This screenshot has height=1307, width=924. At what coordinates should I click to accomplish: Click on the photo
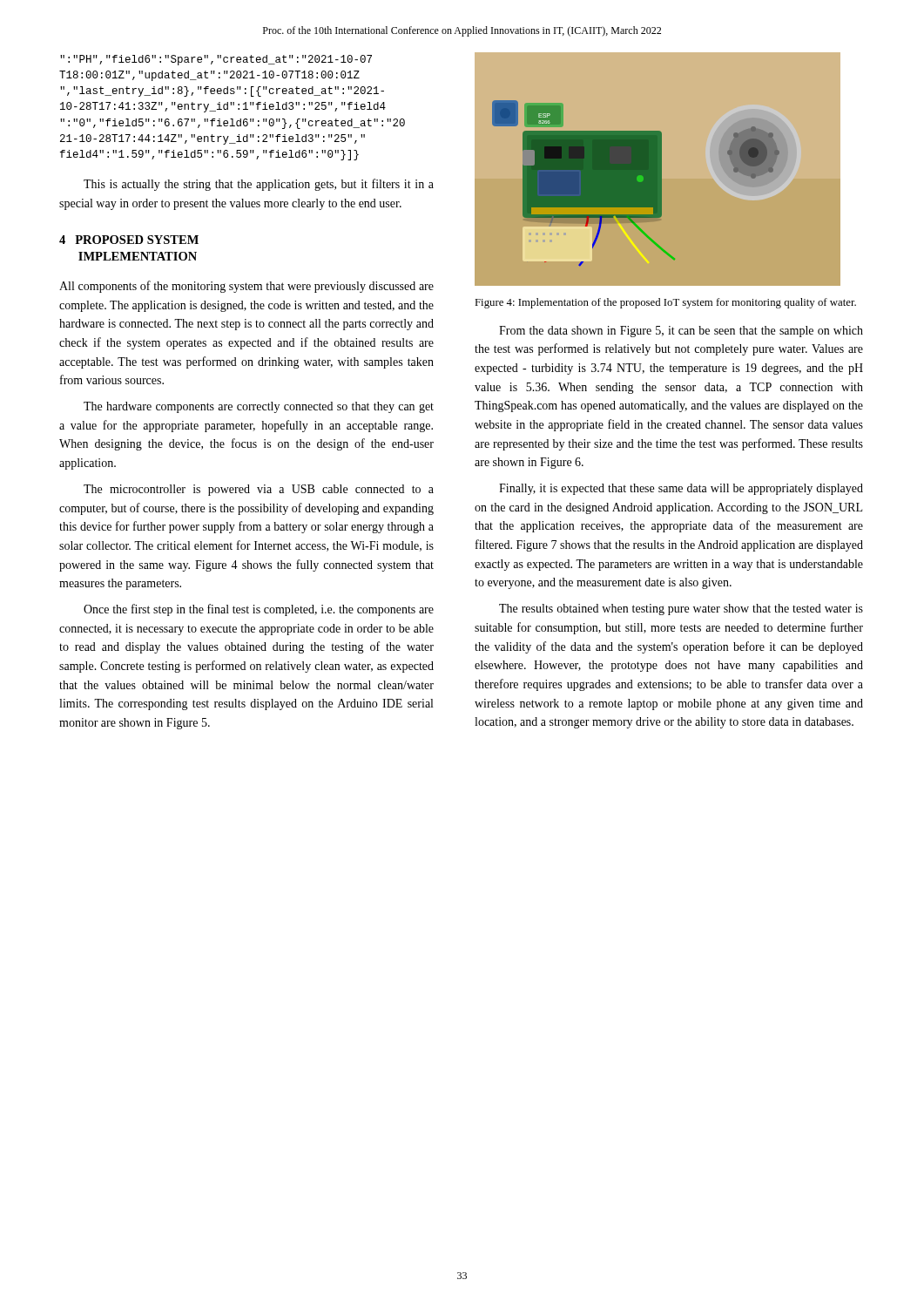pos(669,171)
